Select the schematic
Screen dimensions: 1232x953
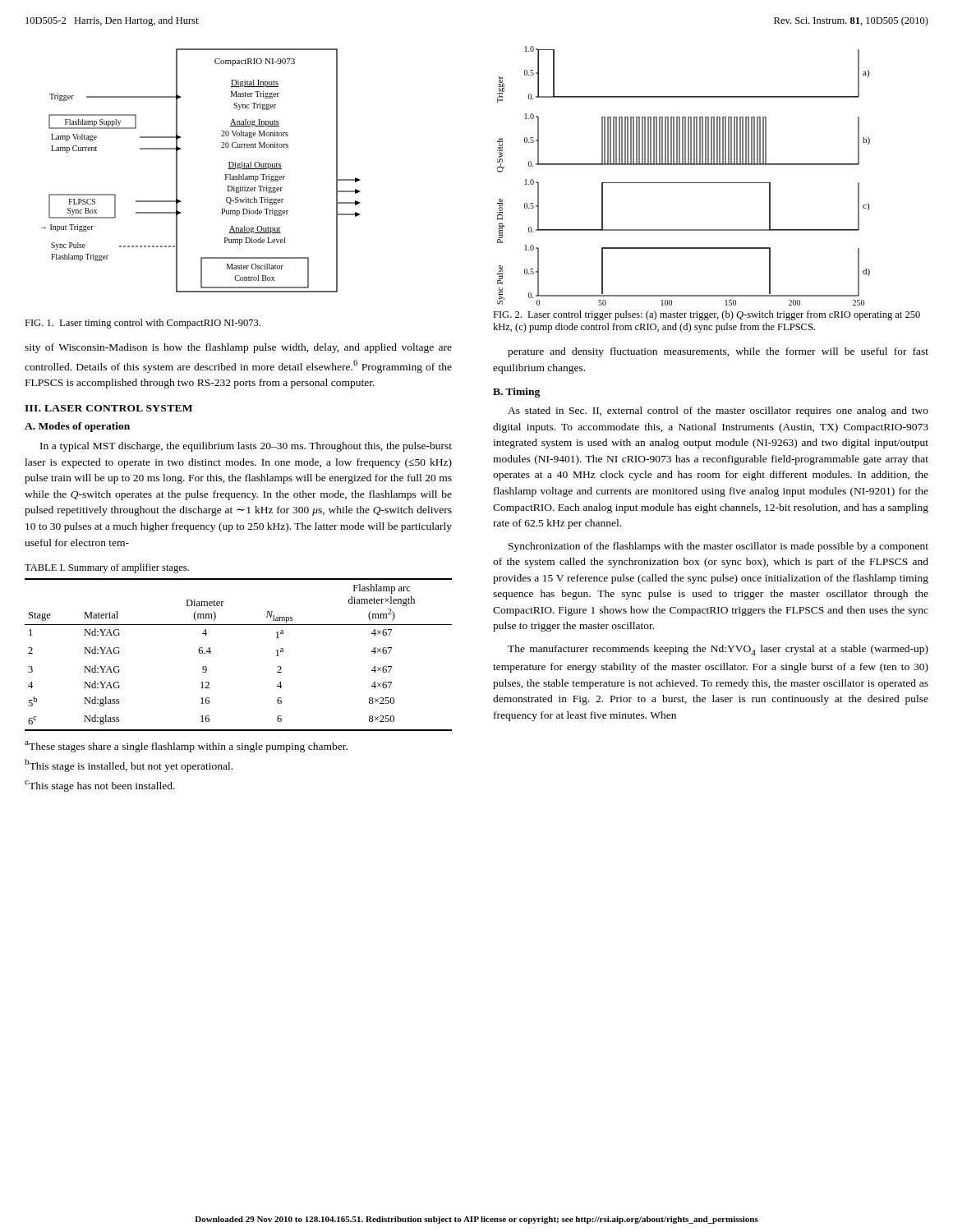click(x=234, y=178)
